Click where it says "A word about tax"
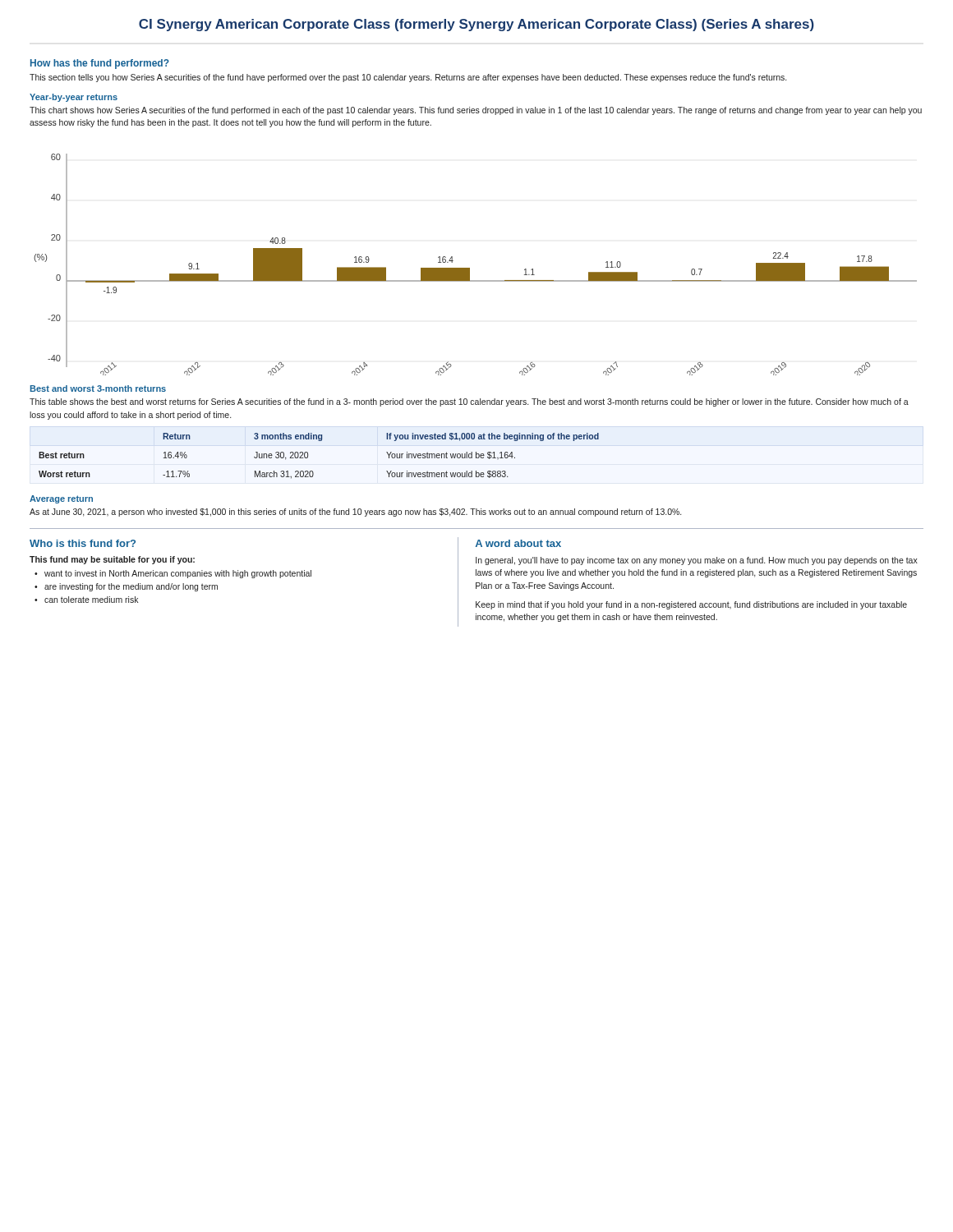 click(518, 543)
